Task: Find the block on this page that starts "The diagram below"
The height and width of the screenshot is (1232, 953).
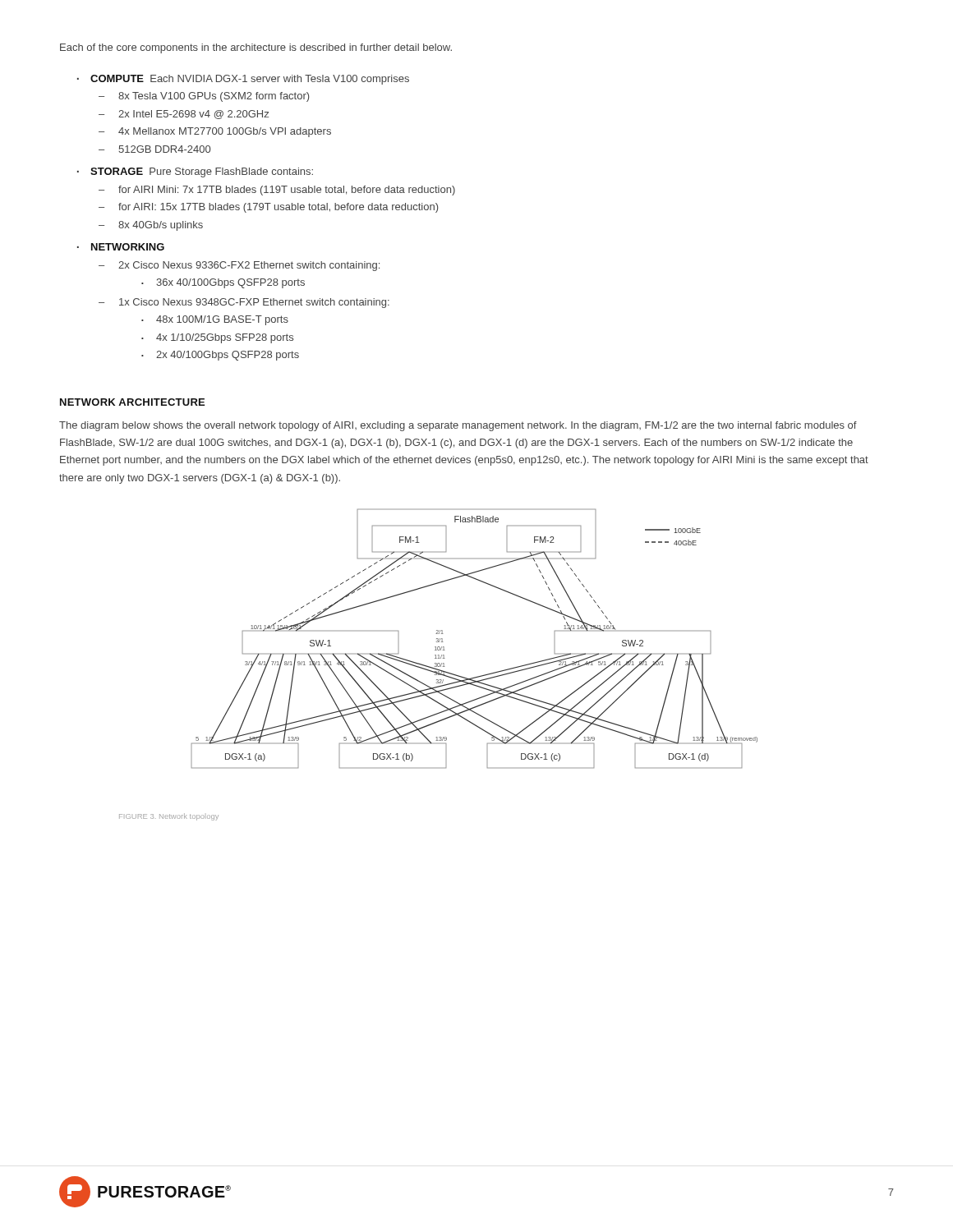Action: point(464,451)
